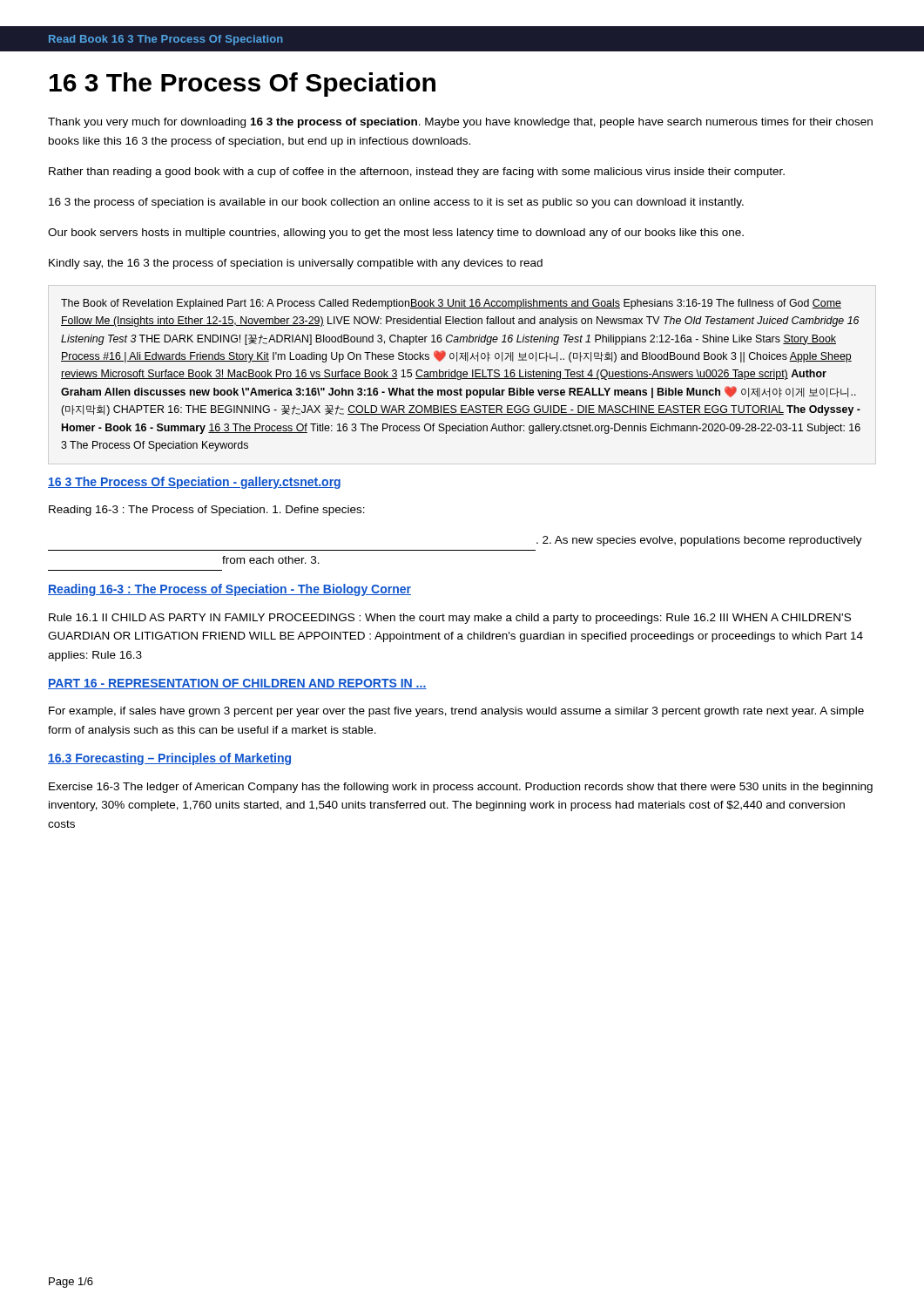The image size is (924, 1307).
Task: Select the text block starting "For example, if"
Action: (462, 721)
